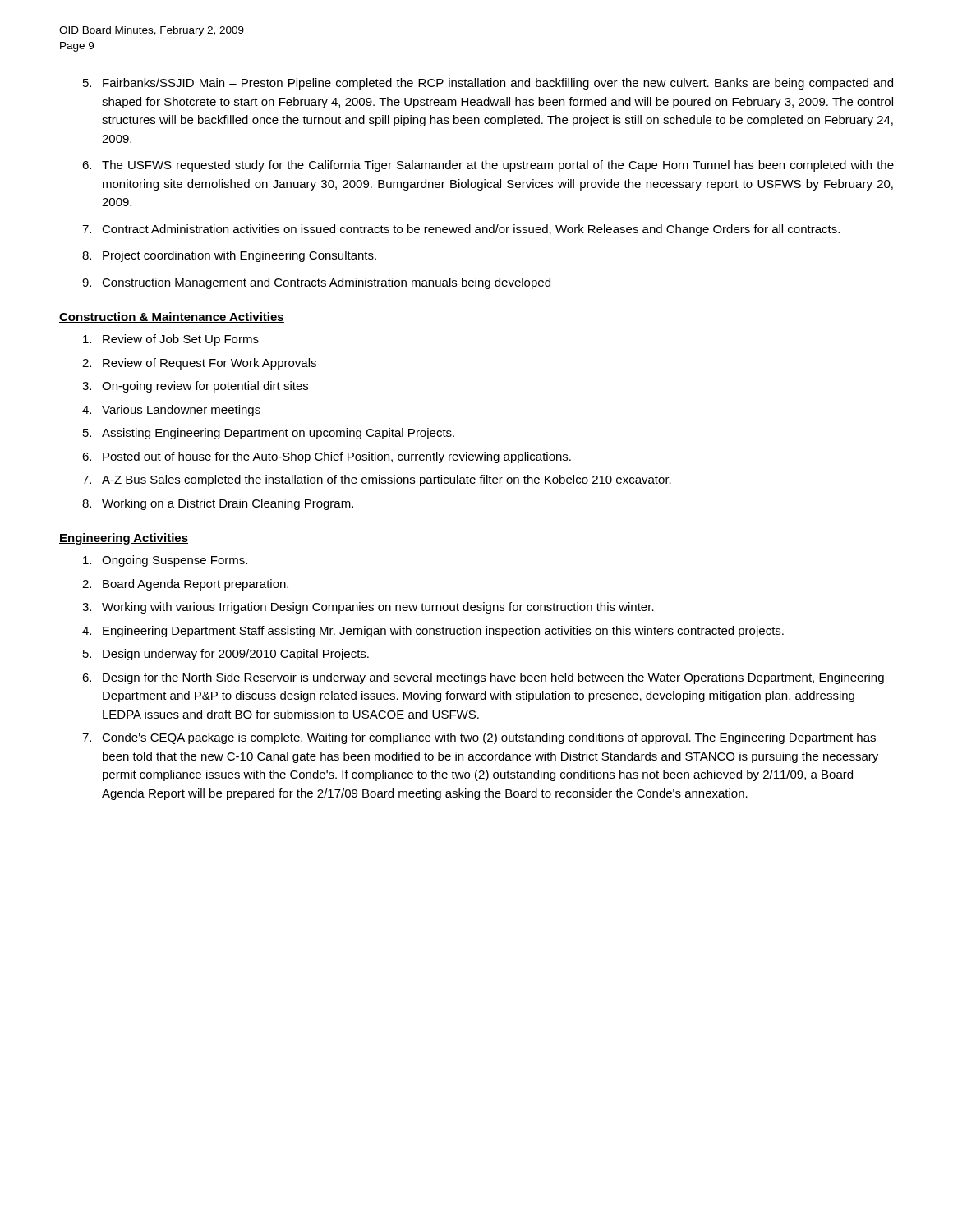Click on the list item that says "5. Design underway for 2009/2010 Capital"
The height and width of the screenshot is (1232, 953).
[x=226, y=655]
